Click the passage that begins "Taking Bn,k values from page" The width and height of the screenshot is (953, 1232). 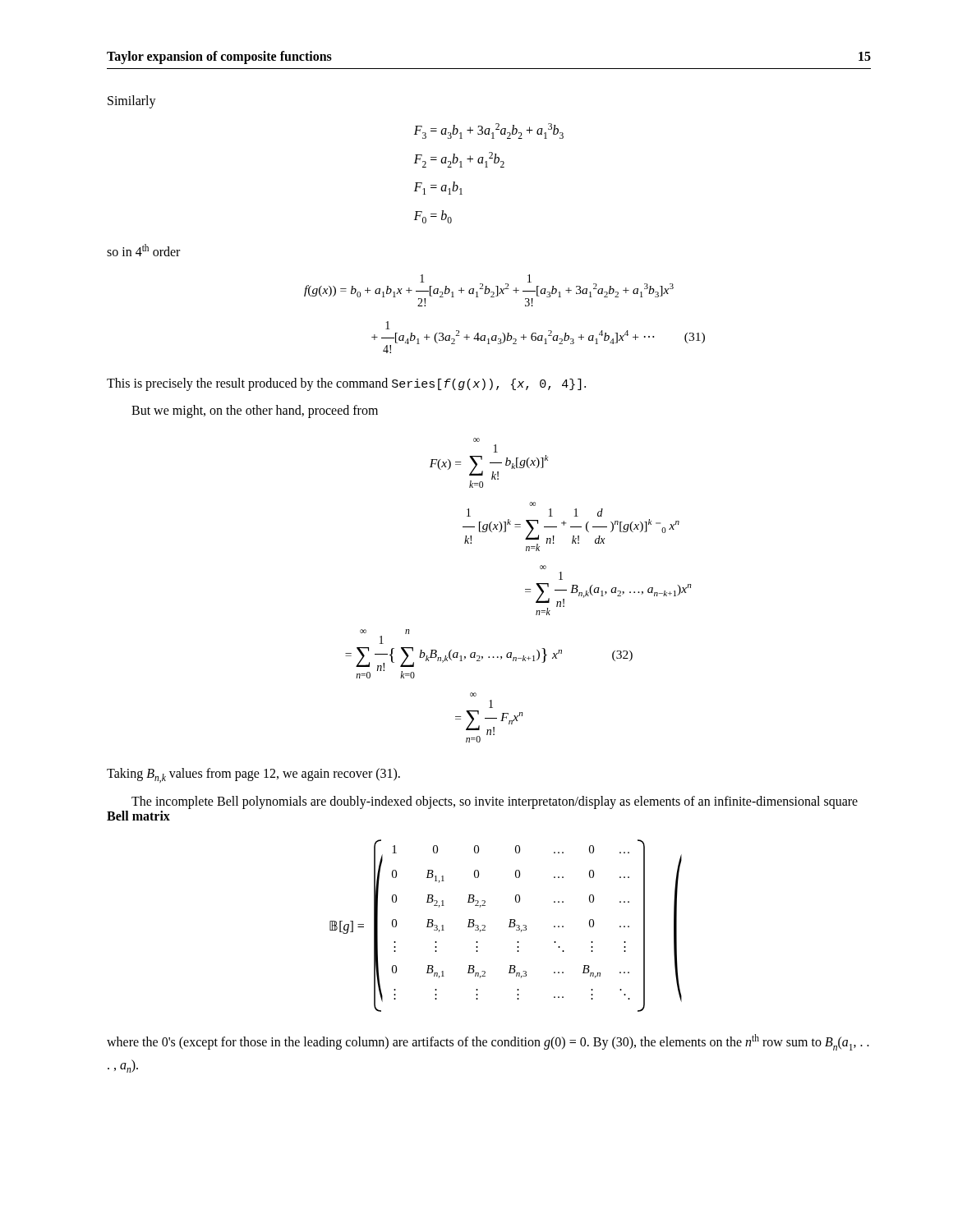[x=254, y=775]
